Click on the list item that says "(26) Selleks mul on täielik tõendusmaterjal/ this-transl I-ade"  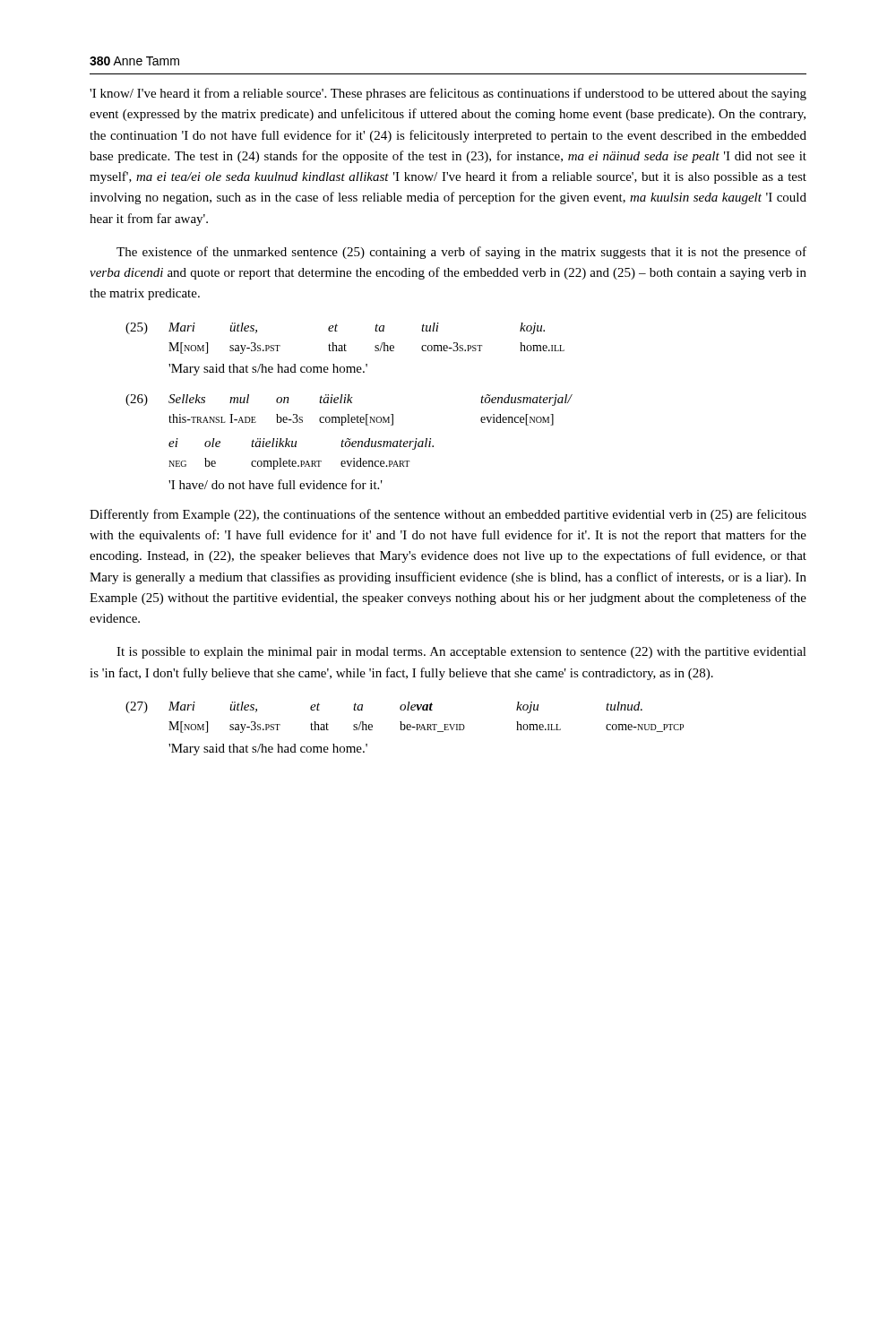coord(349,400)
